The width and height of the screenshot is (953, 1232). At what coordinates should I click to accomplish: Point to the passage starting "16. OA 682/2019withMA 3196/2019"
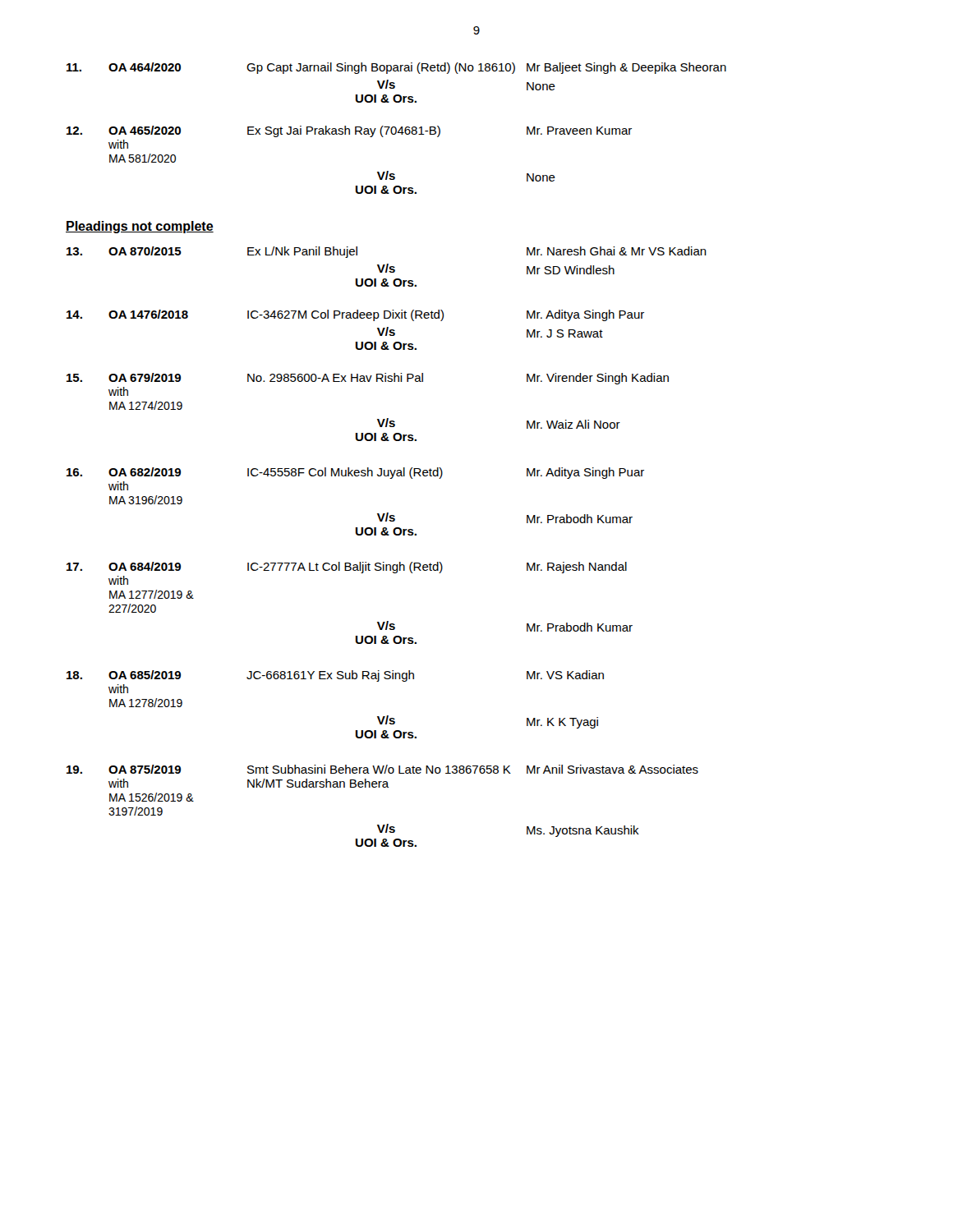coord(355,473)
